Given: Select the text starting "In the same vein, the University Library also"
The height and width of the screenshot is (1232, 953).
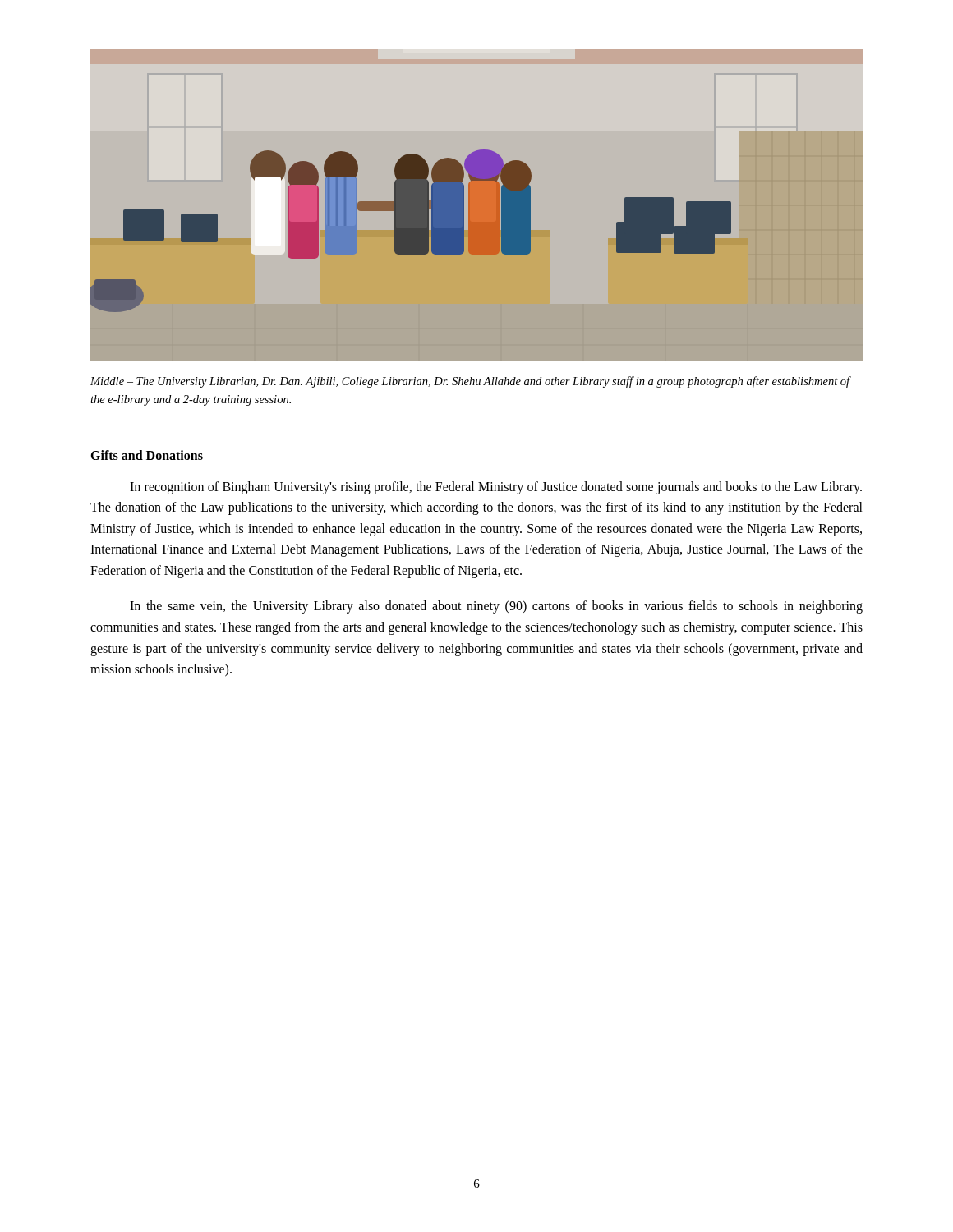Looking at the screenshot, I should click(476, 638).
